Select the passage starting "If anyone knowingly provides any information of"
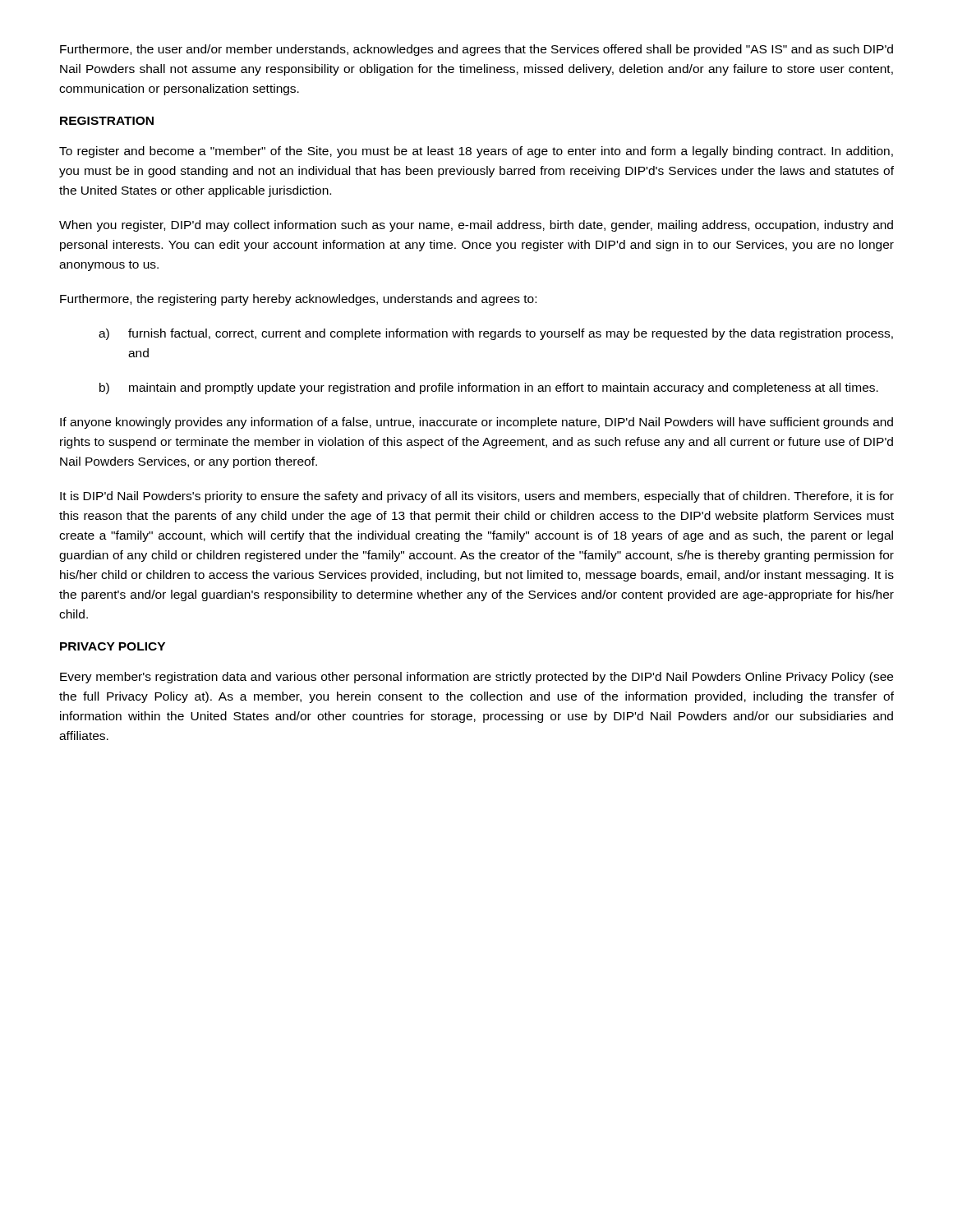 click(476, 442)
